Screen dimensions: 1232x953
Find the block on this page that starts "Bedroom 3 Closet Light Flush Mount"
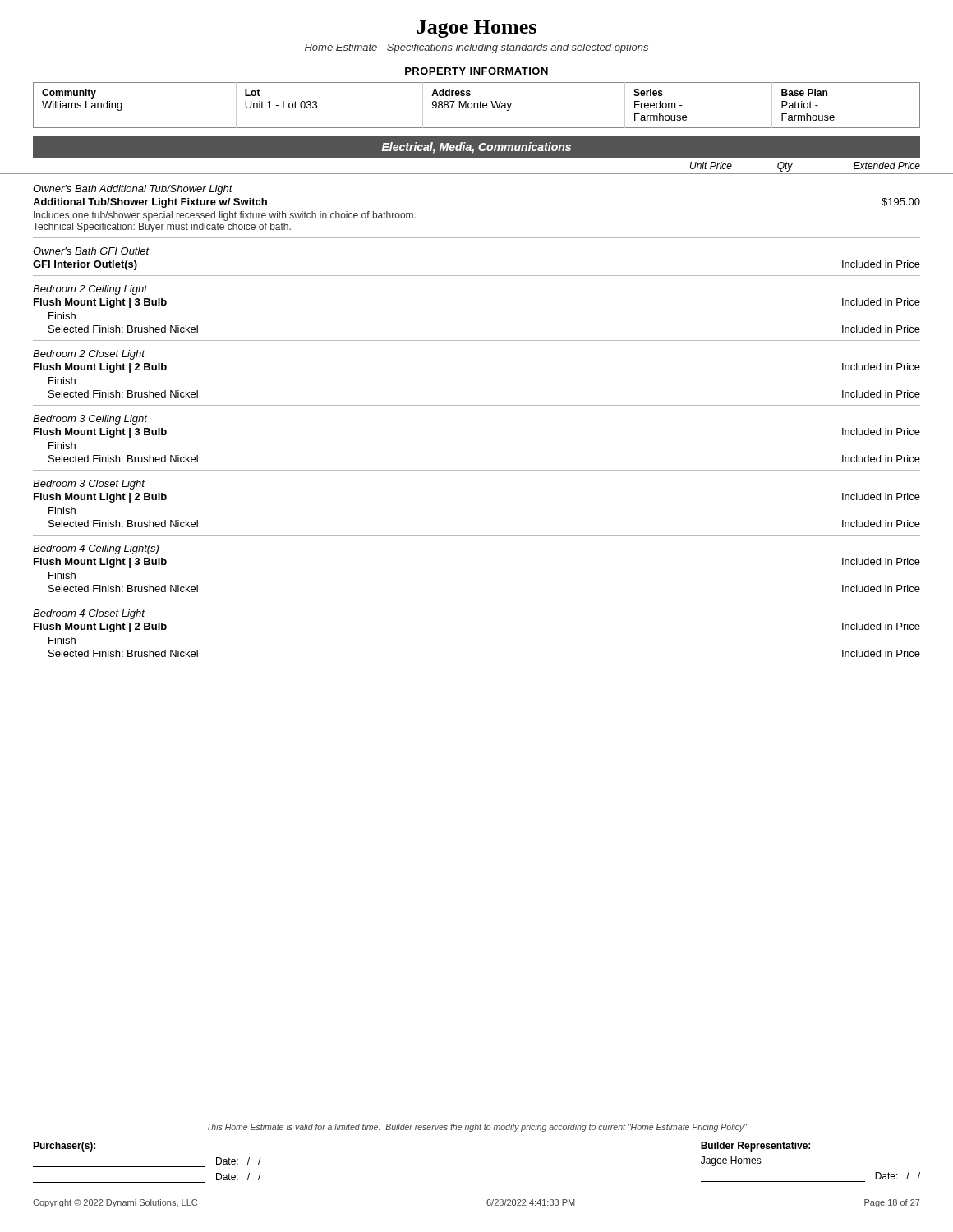pyautogui.click(x=89, y=485)
